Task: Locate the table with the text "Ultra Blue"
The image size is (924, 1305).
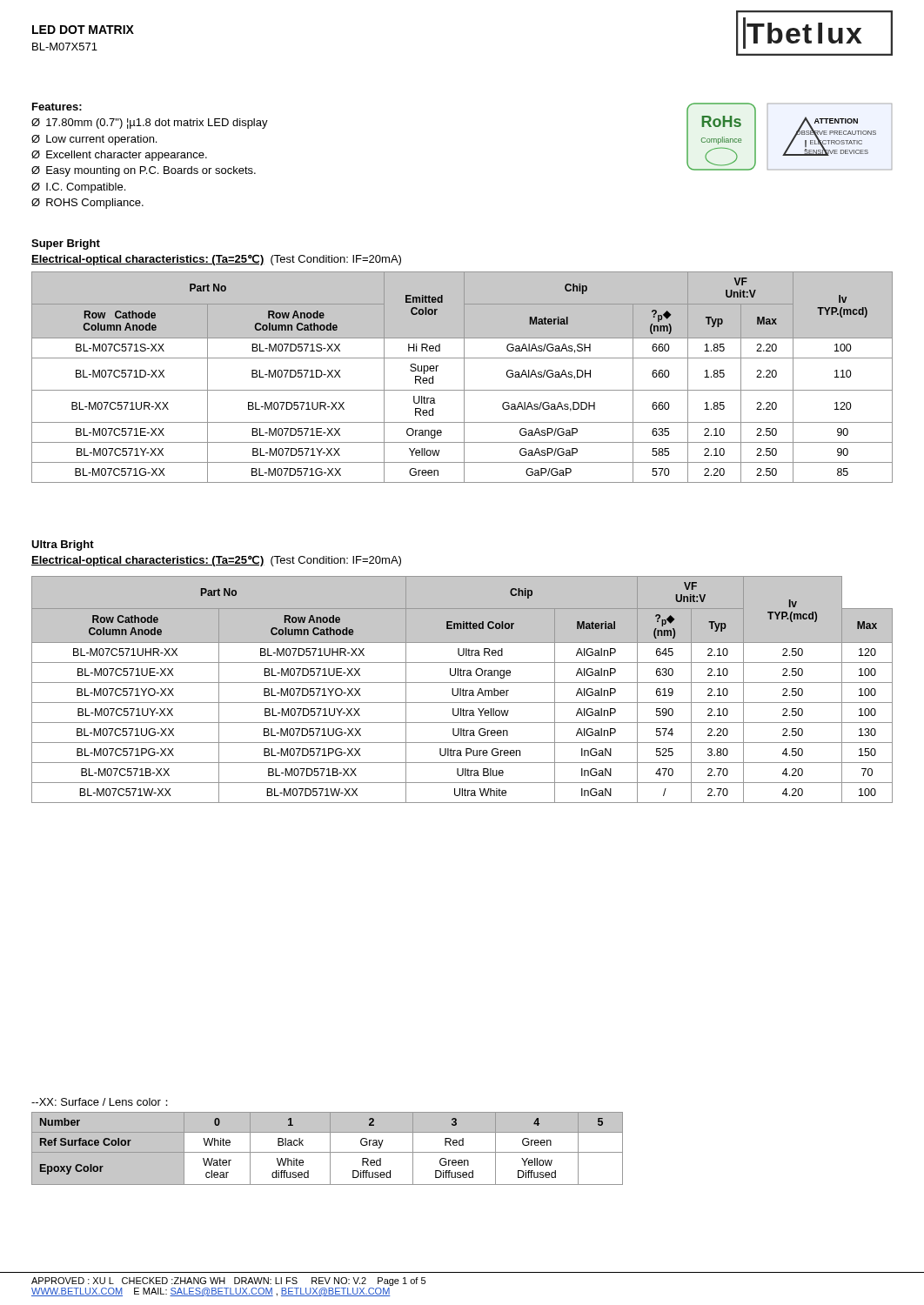Action: coord(462,690)
